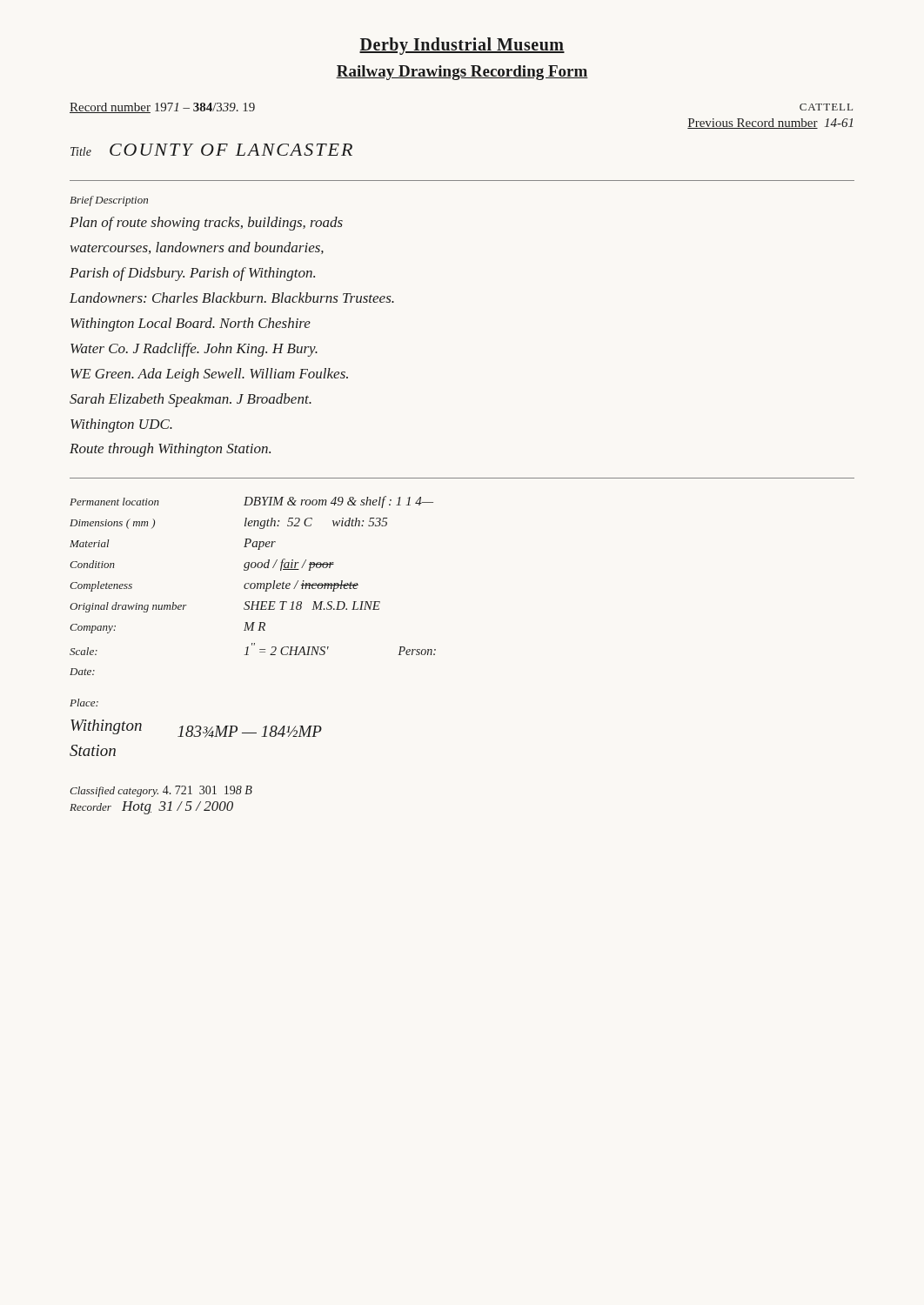
Task: Click on the text block containing "Original drawing number SHEE T 18"
Action: 123,607
